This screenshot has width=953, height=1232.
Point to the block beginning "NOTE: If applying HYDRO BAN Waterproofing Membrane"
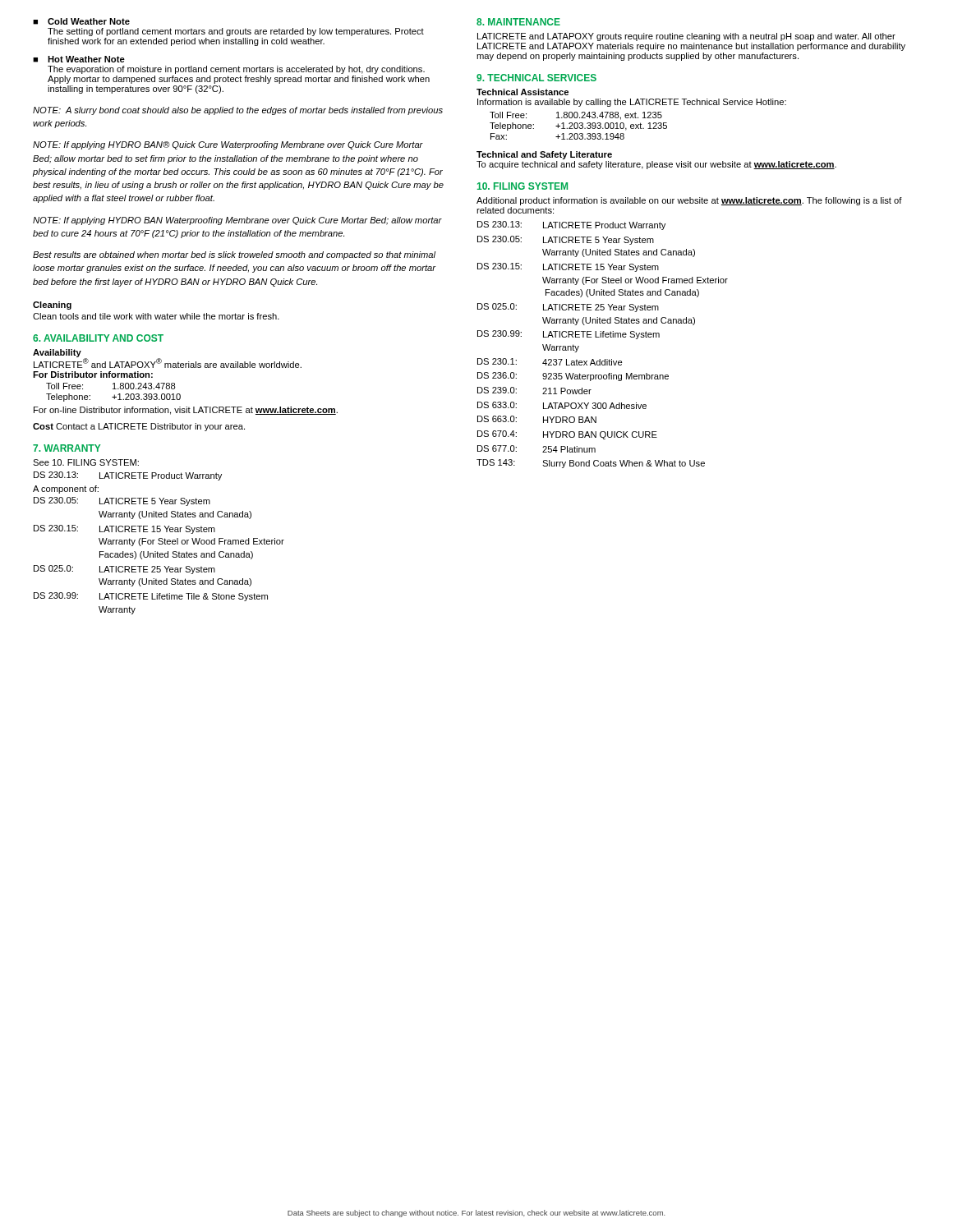(x=237, y=226)
